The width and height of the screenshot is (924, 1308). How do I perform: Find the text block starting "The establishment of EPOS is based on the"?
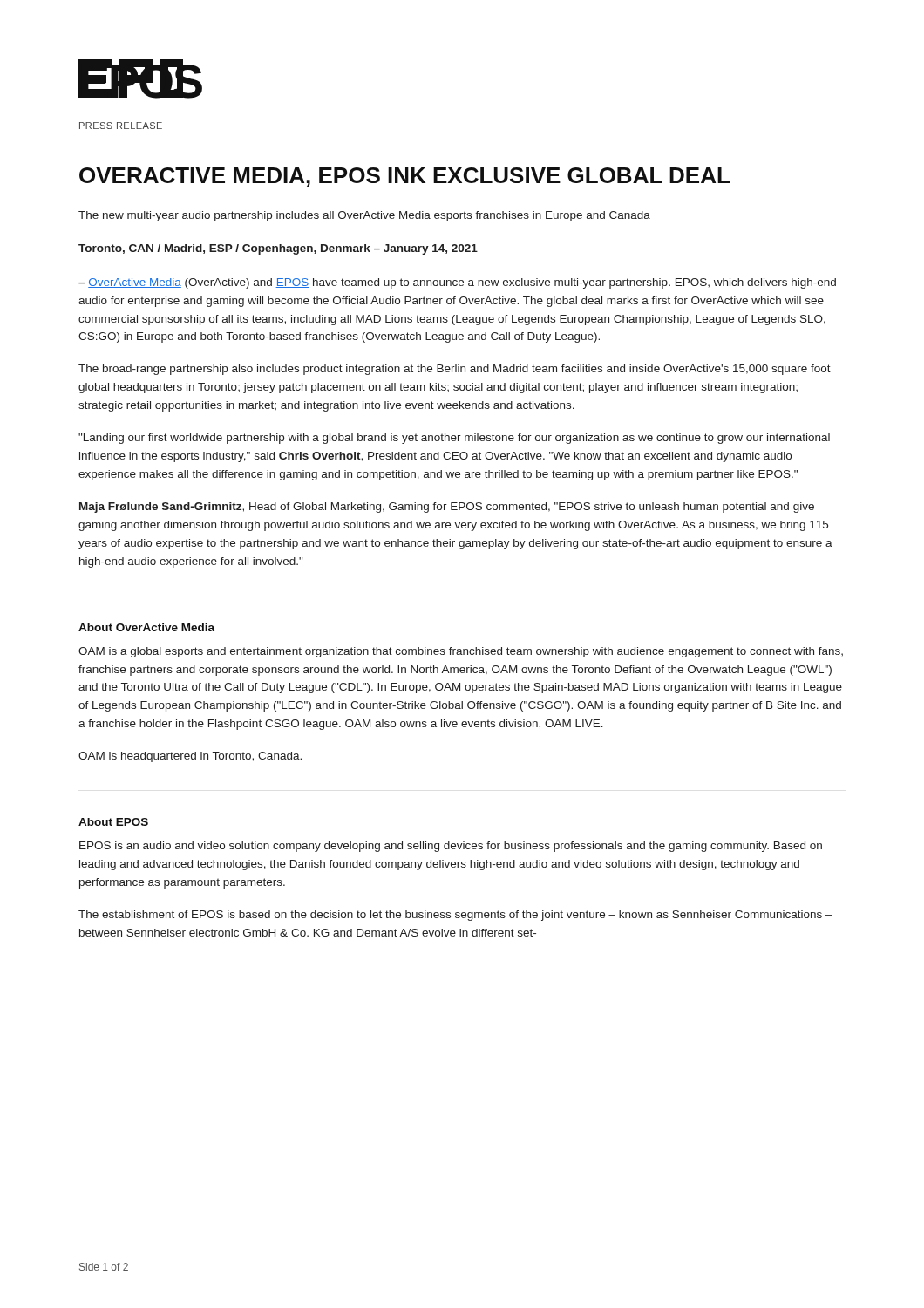[x=455, y=923]
